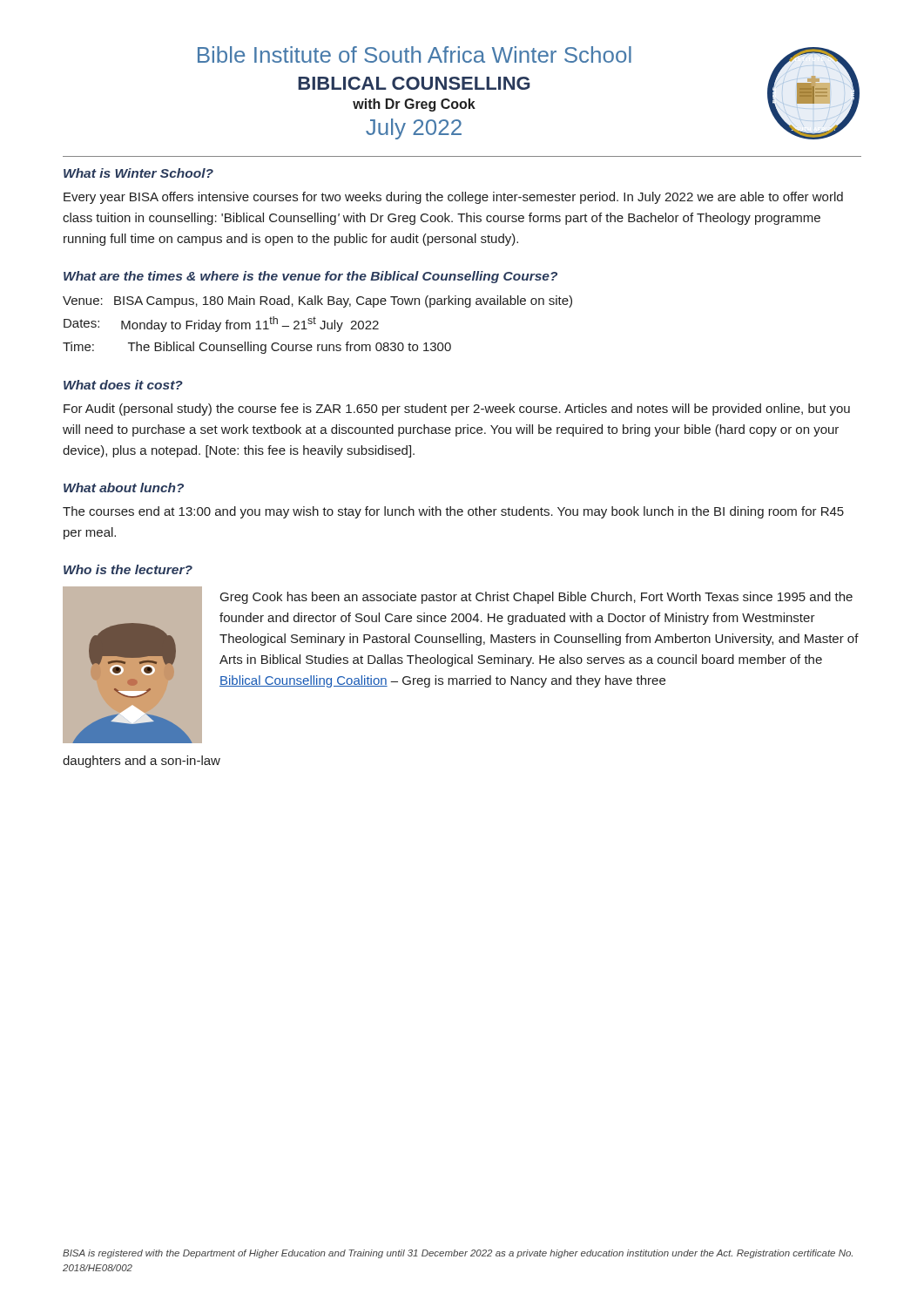Point to the block starting "The courses end"
This screenshot has width=924, height=1307.
(453, 521)
